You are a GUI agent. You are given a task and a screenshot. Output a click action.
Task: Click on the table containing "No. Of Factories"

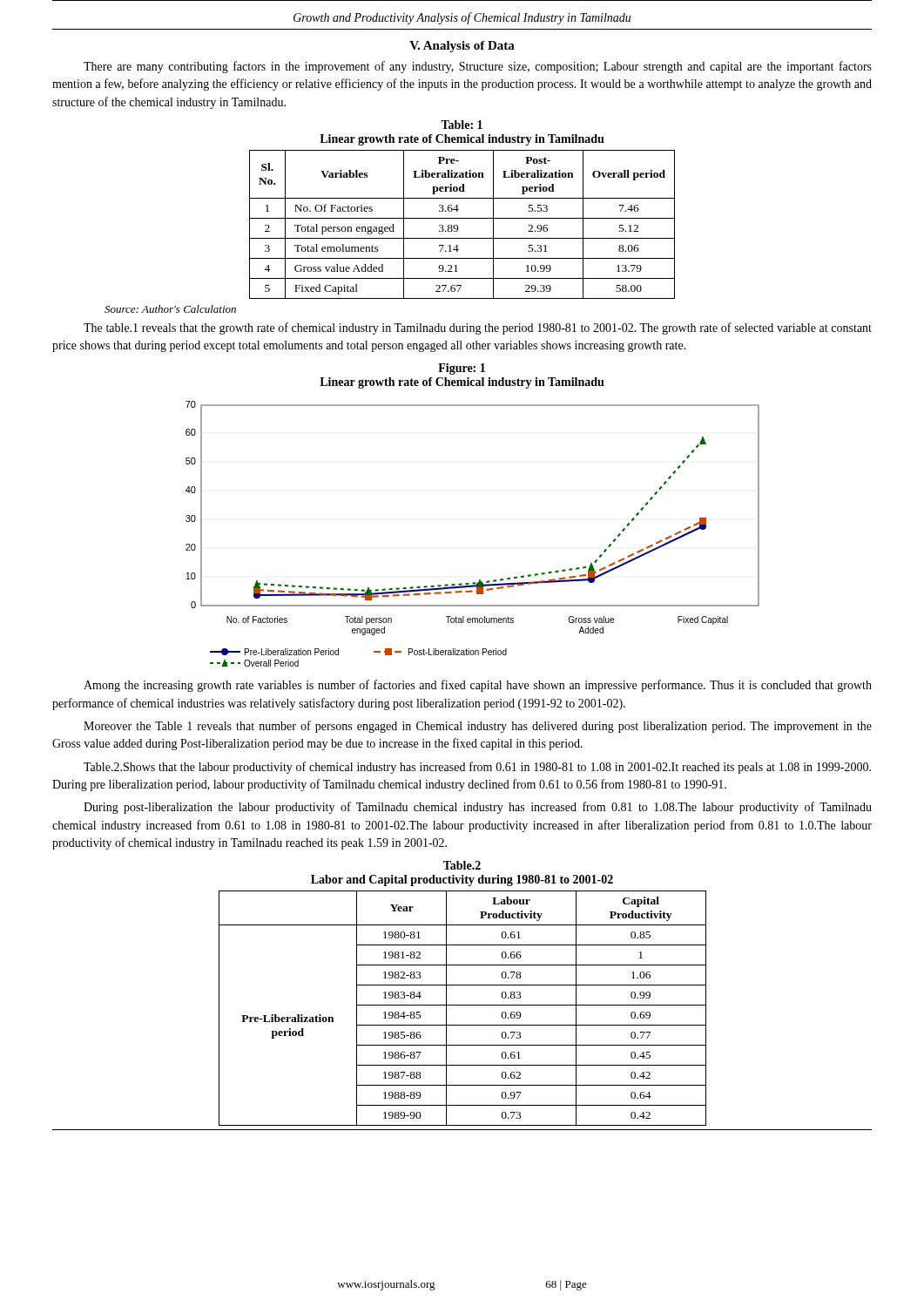462,224
